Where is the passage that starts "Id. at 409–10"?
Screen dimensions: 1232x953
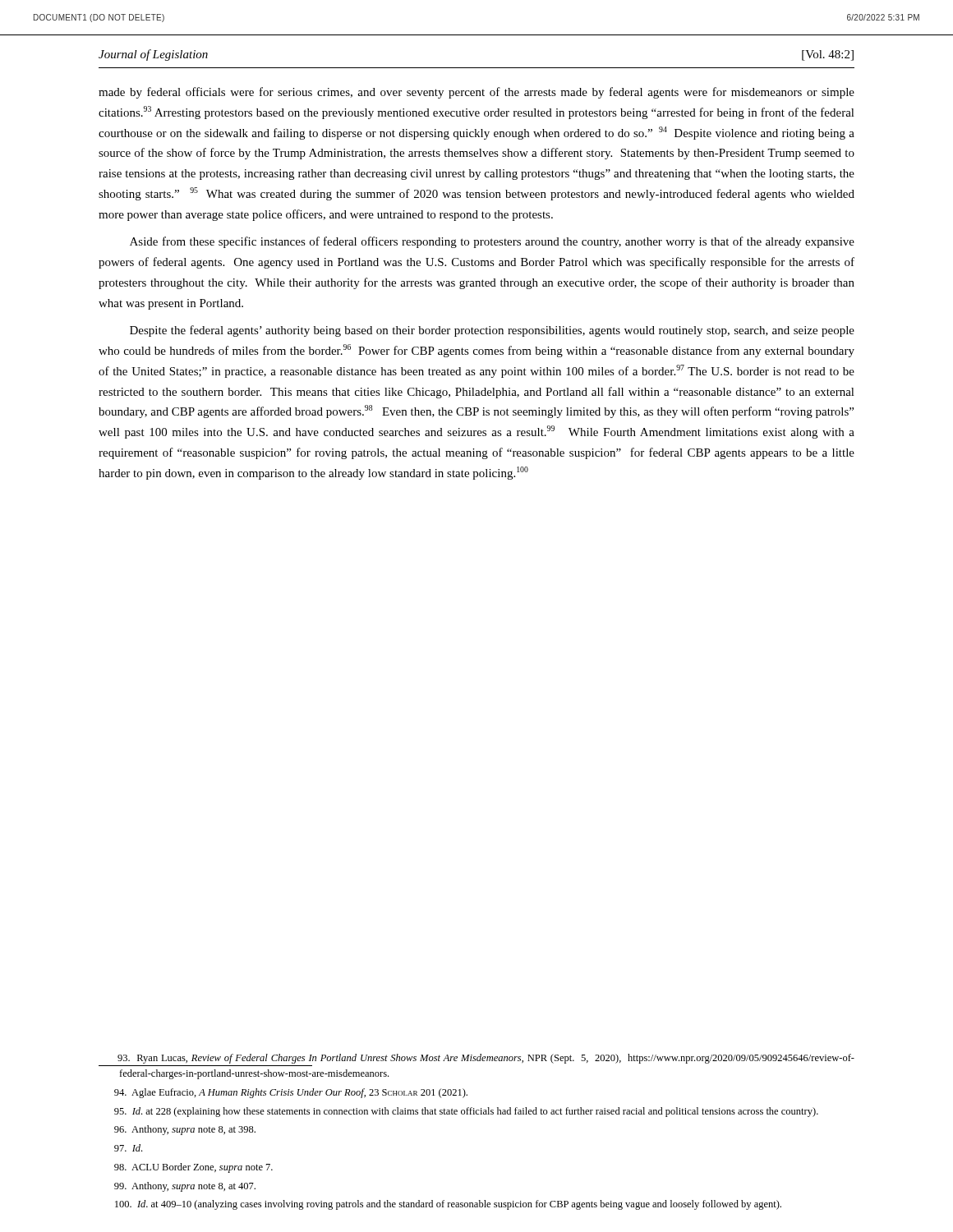[440, 1204]
